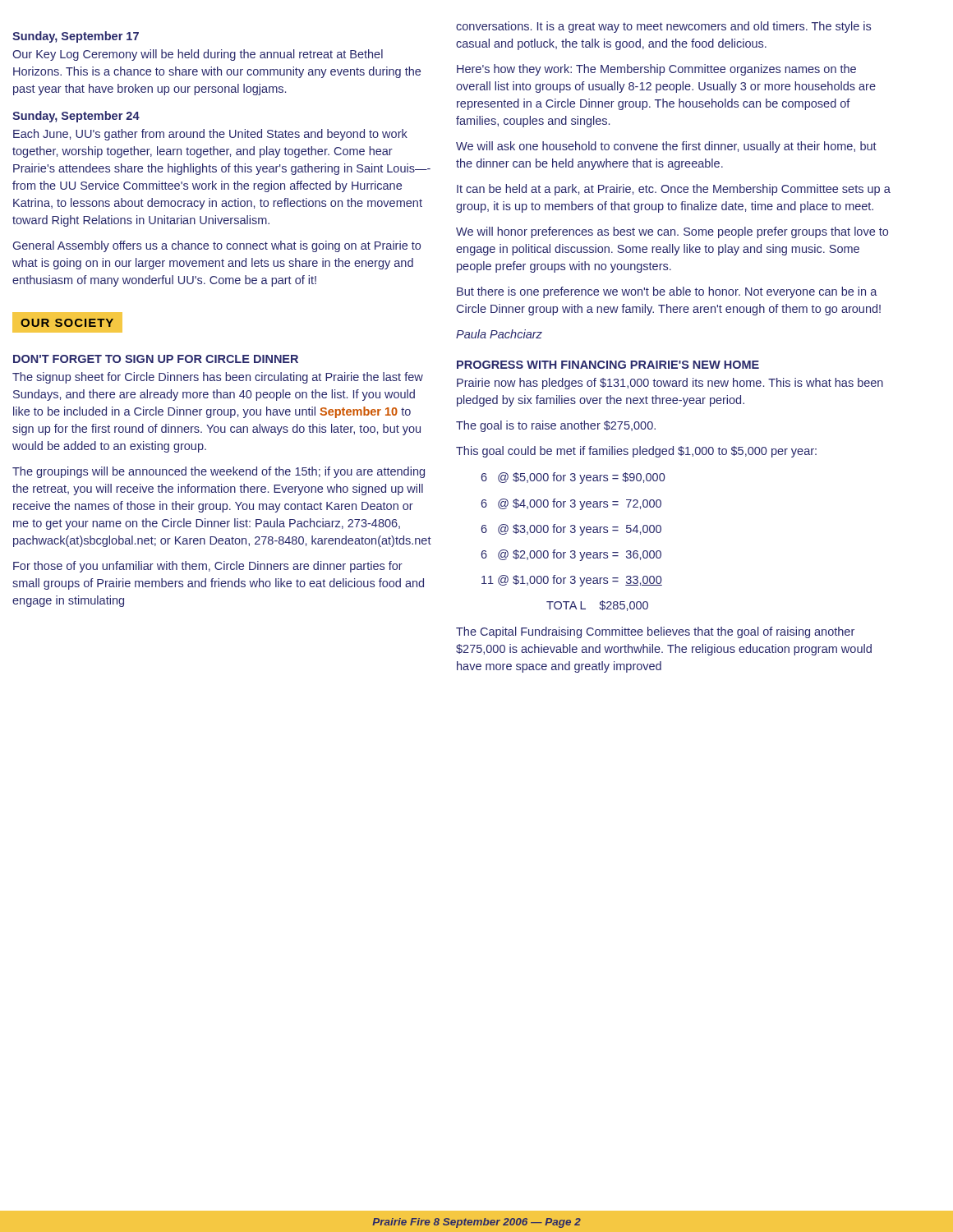This screenshot has width=953, height=1232.
Task: Where is the passage that starts "For those of you unfamiliar"?
Action: 222,584
